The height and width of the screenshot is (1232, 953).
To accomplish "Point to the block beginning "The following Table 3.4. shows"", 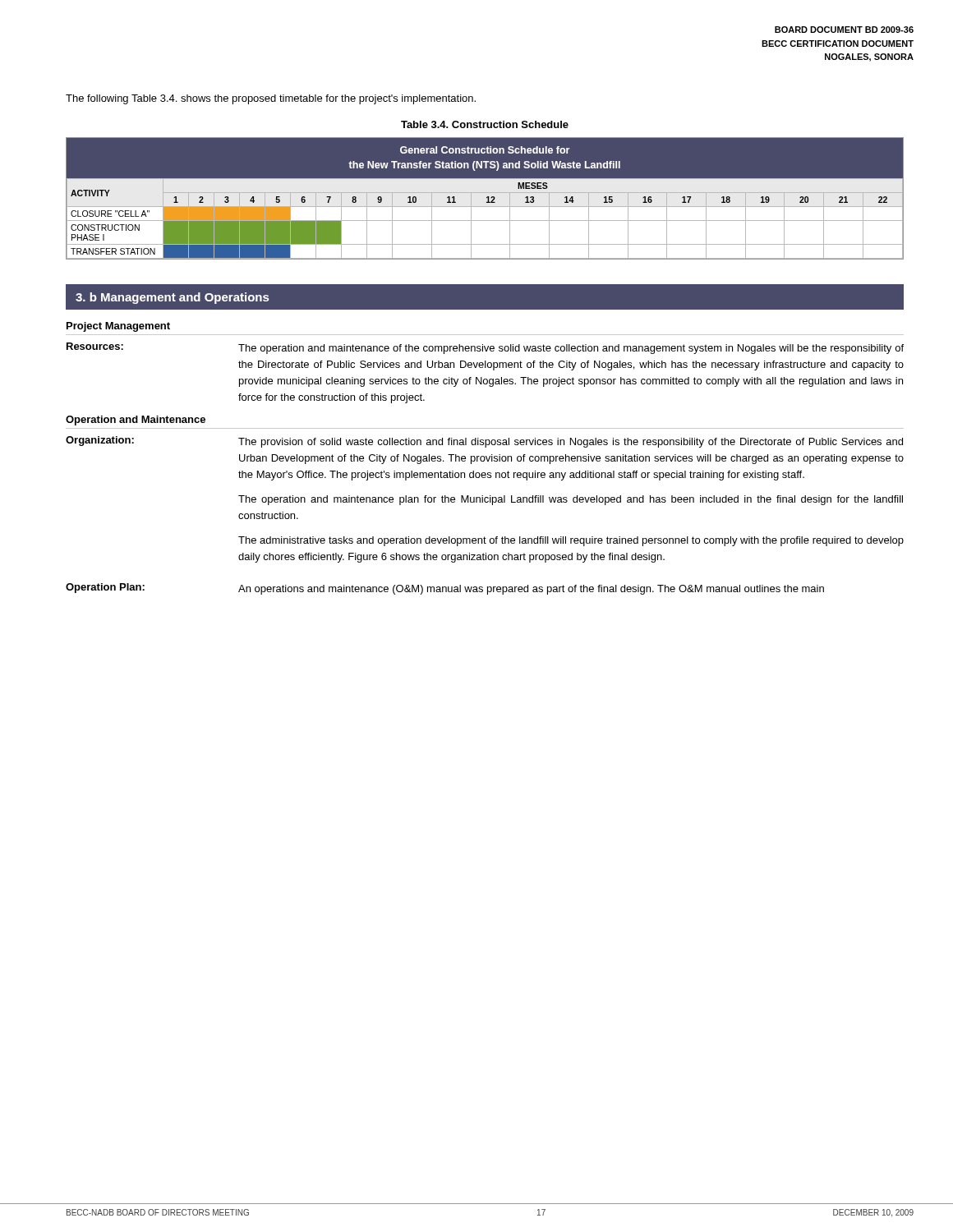I will coord(271,98).
